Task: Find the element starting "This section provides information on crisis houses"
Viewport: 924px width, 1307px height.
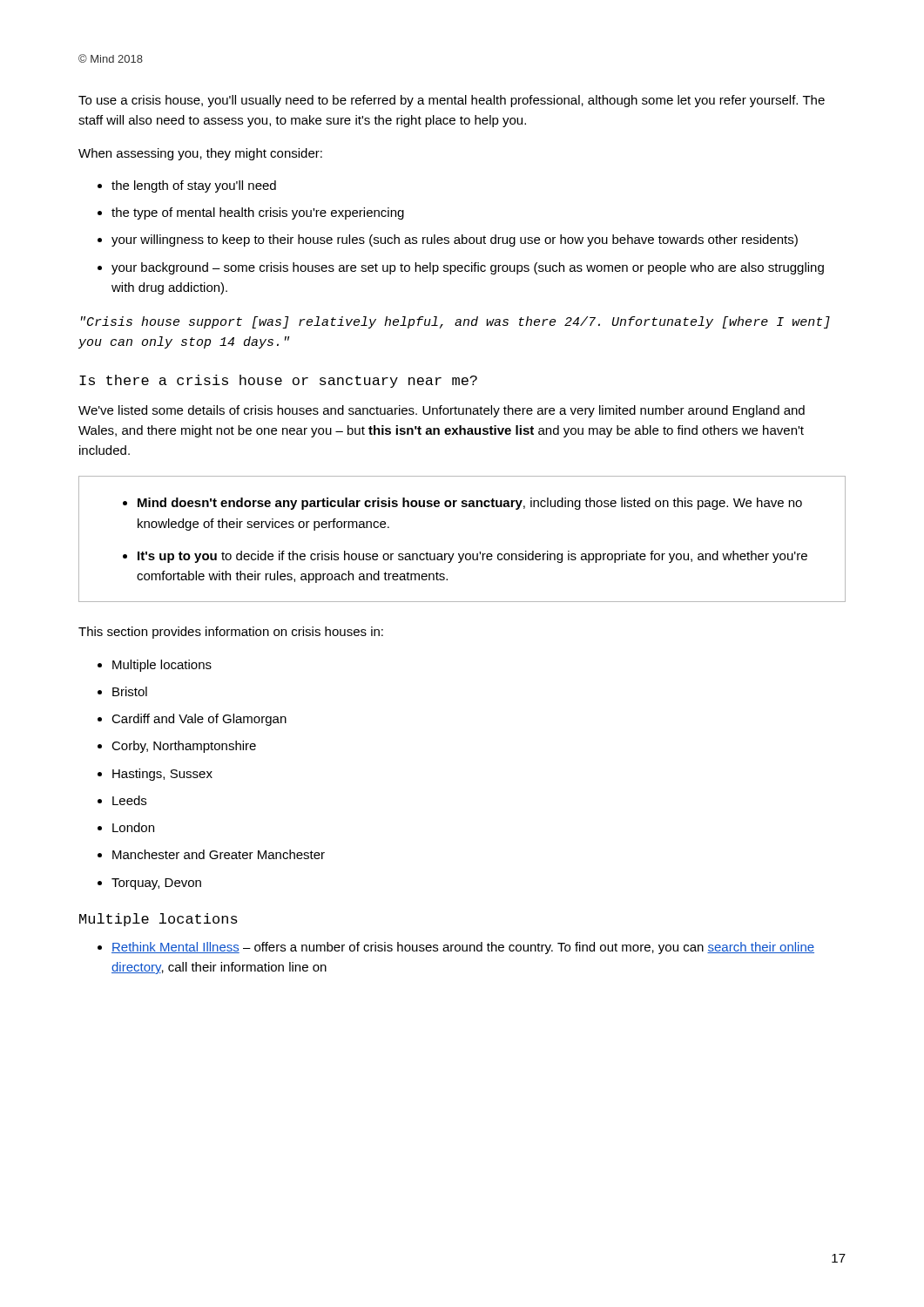Action: coord(231,631)
